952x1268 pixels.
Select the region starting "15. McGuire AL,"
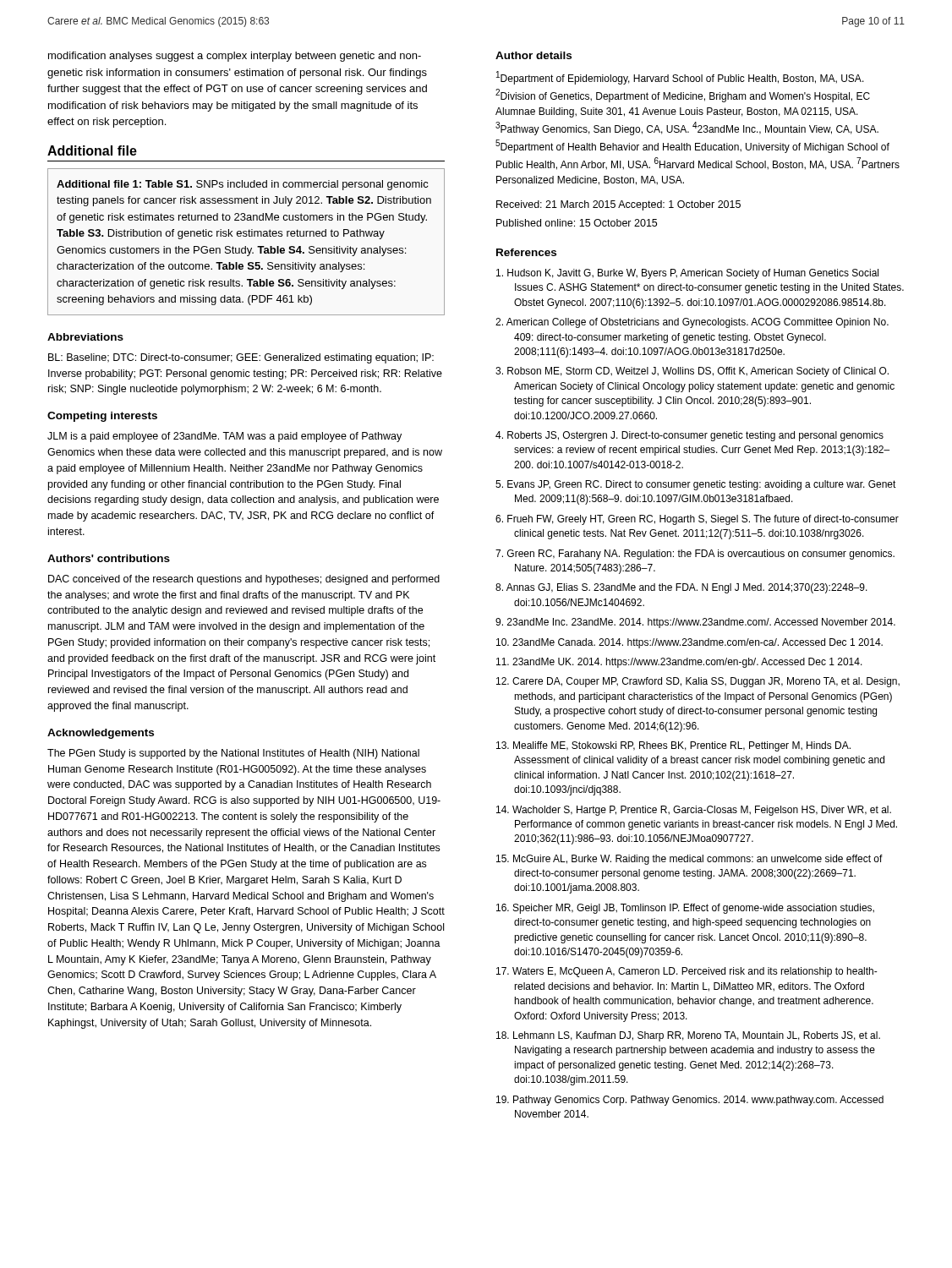pos(700,874)
